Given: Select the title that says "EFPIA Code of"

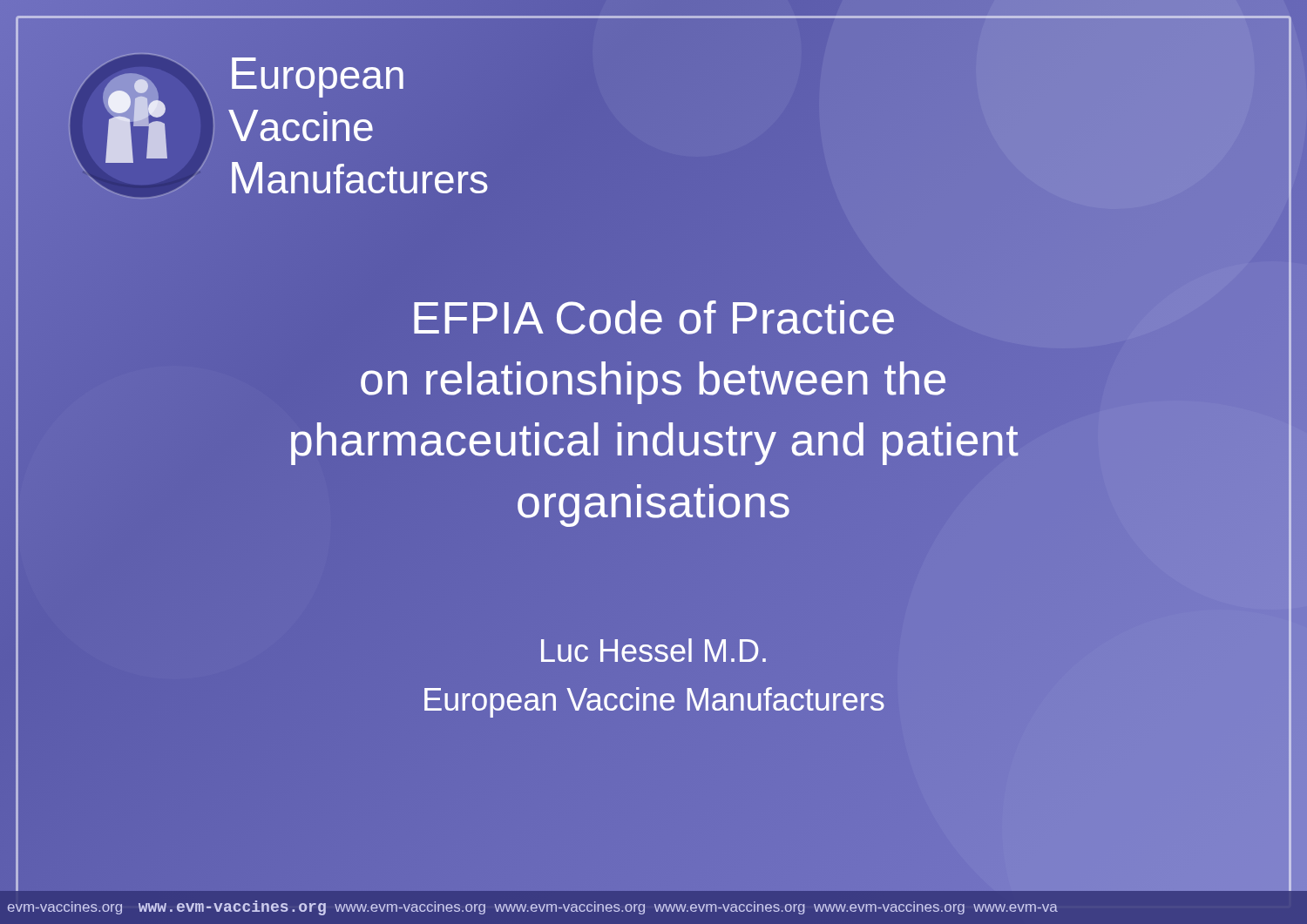Looking at the screenshot, I should click(654, 410).
